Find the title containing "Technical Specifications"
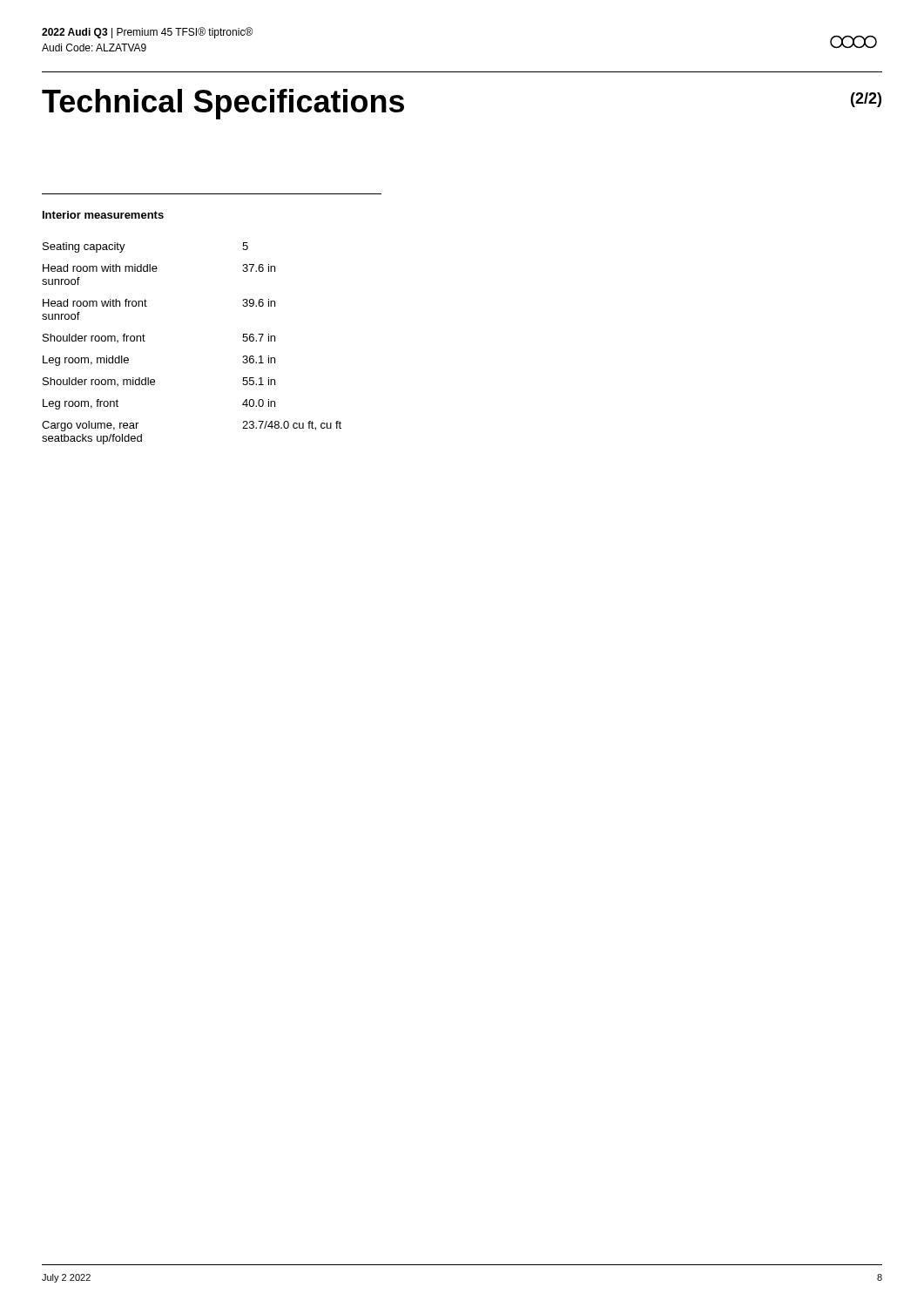The width and height of the screenshot is (924, 1307). [224, 101]
